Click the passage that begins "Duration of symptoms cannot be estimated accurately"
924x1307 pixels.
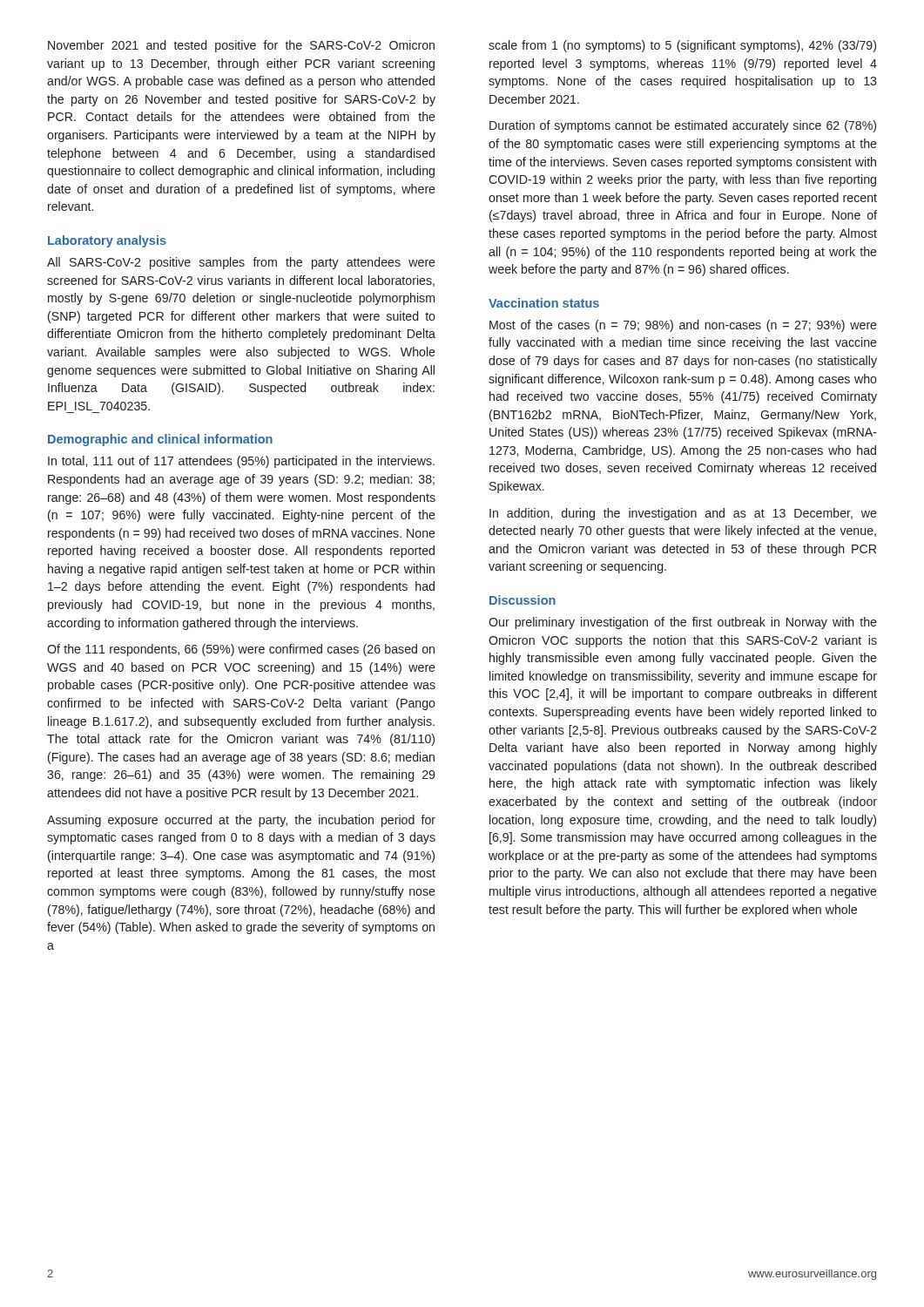(683, 198)
